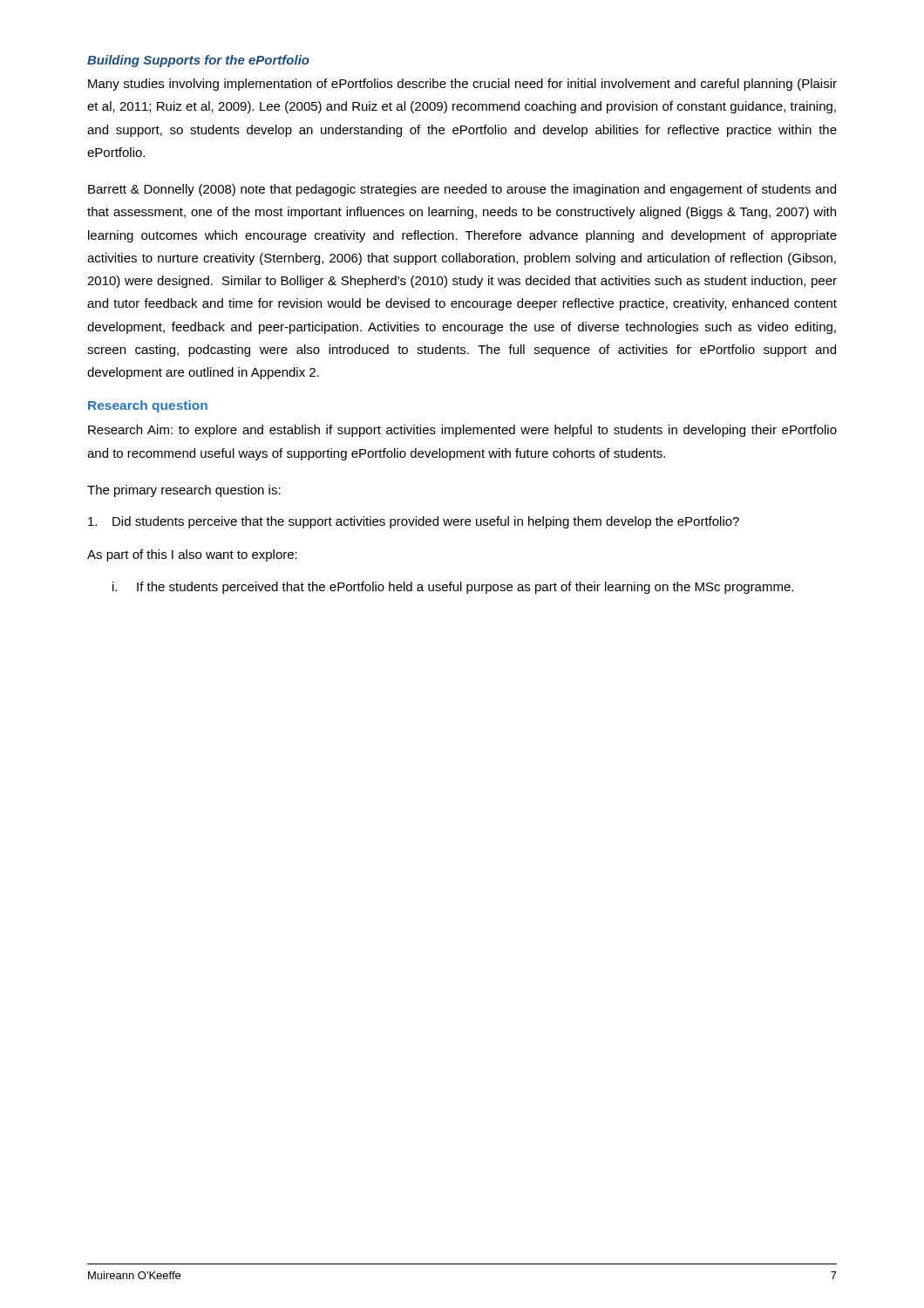Select the list item containing "i. If the students"

[x=462, y=587]
